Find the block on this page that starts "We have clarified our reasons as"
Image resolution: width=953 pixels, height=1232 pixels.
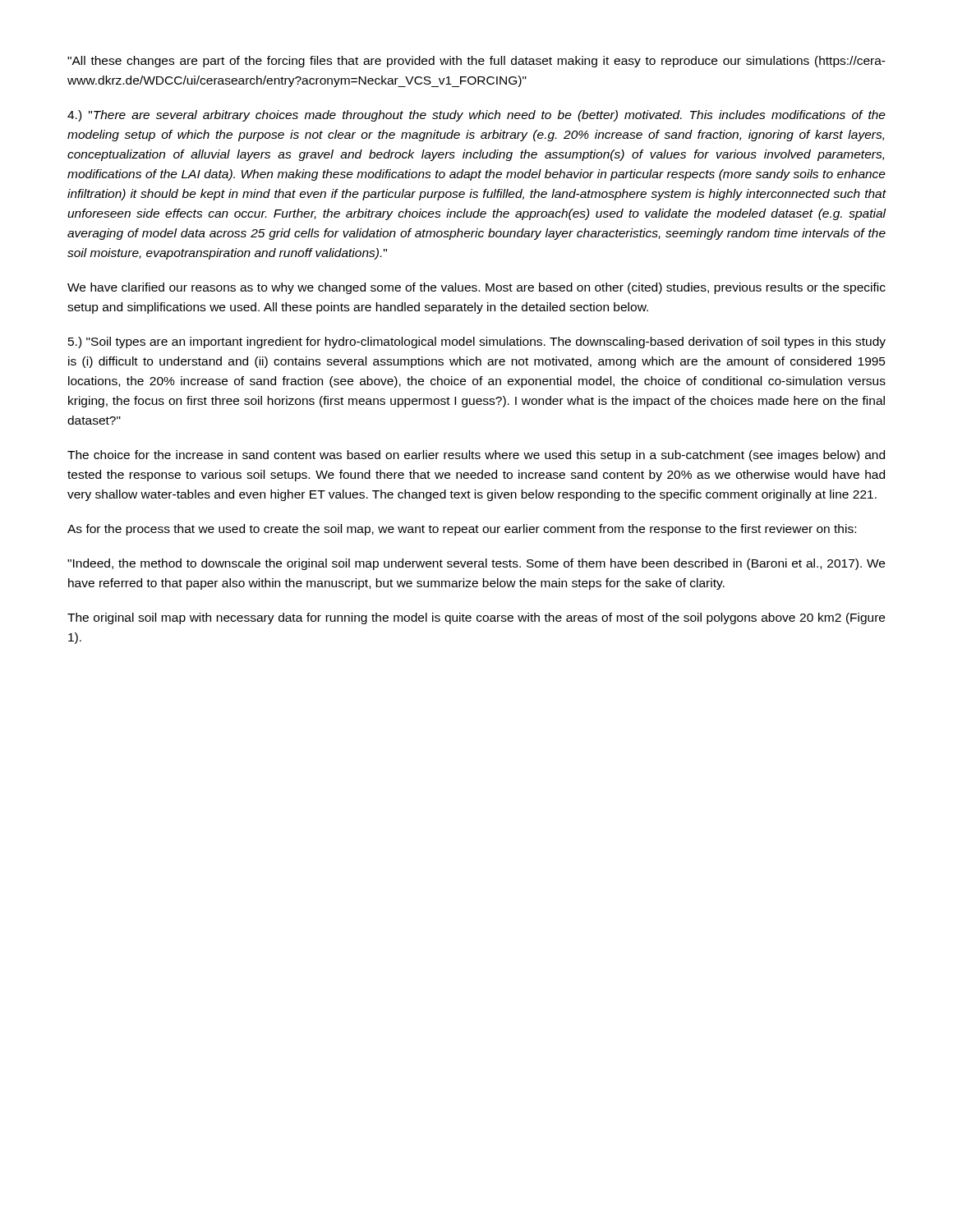coord(476,297)
